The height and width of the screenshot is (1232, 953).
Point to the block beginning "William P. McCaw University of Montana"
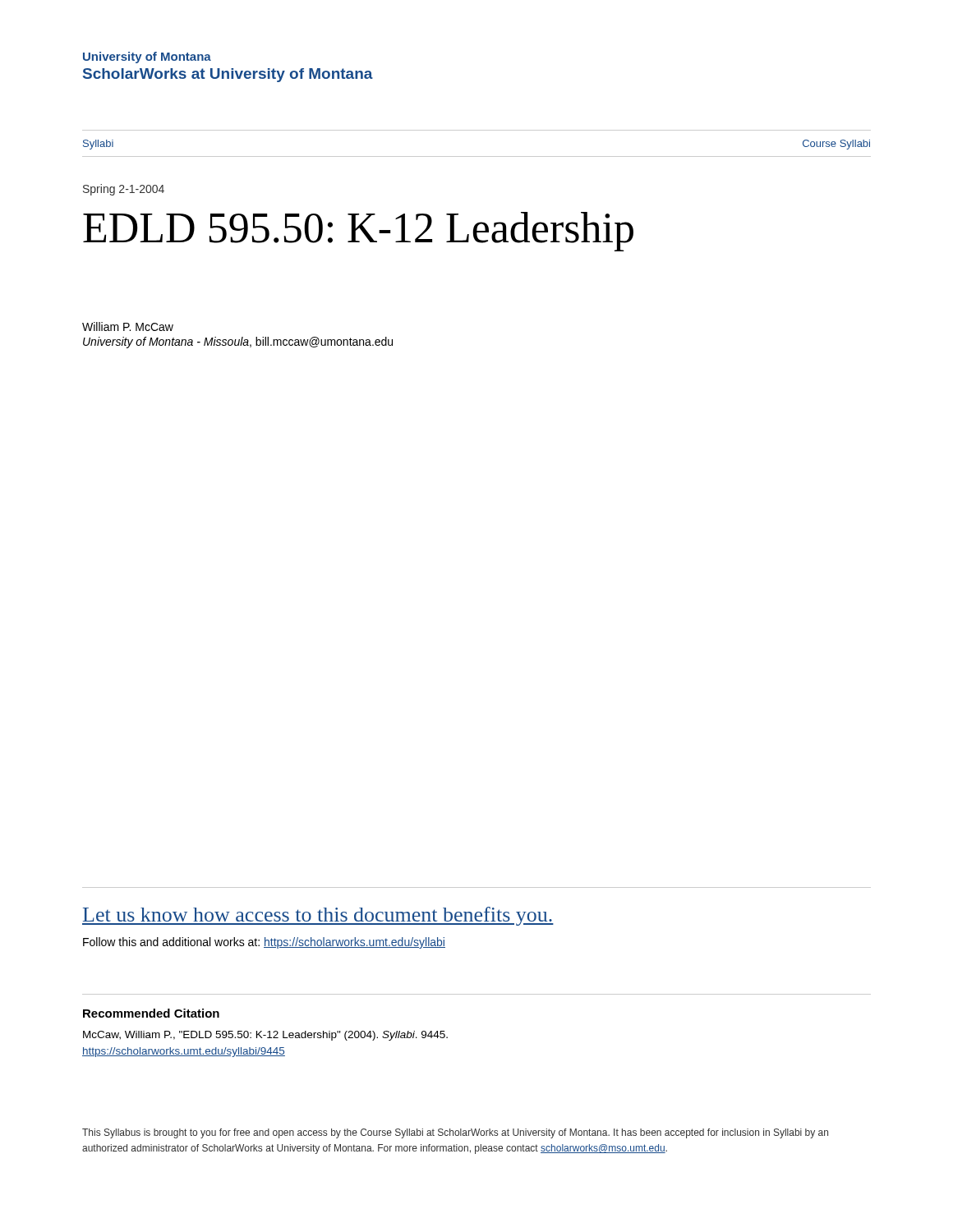238,334
